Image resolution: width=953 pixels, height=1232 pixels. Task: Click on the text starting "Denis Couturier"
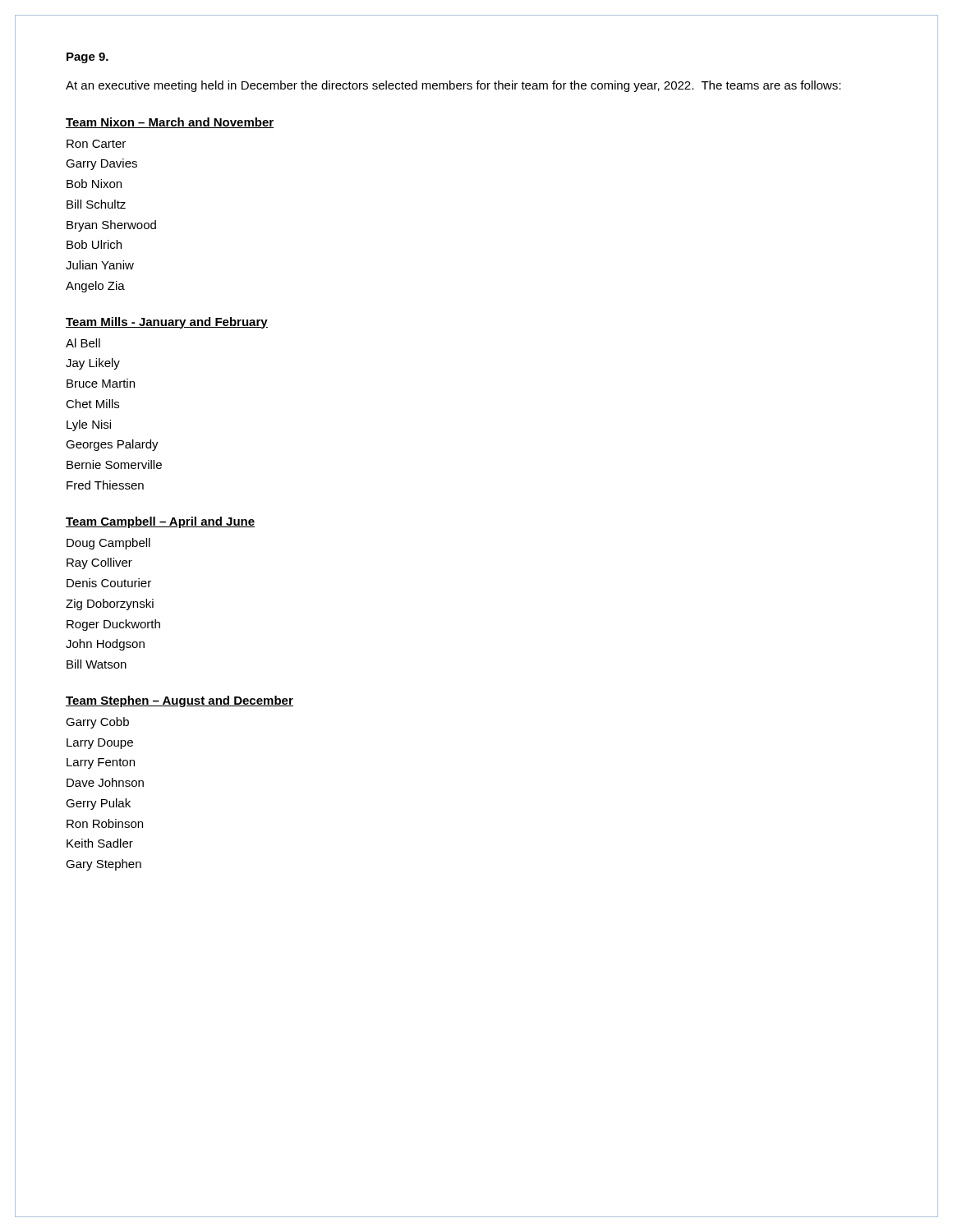pos(109,583)
